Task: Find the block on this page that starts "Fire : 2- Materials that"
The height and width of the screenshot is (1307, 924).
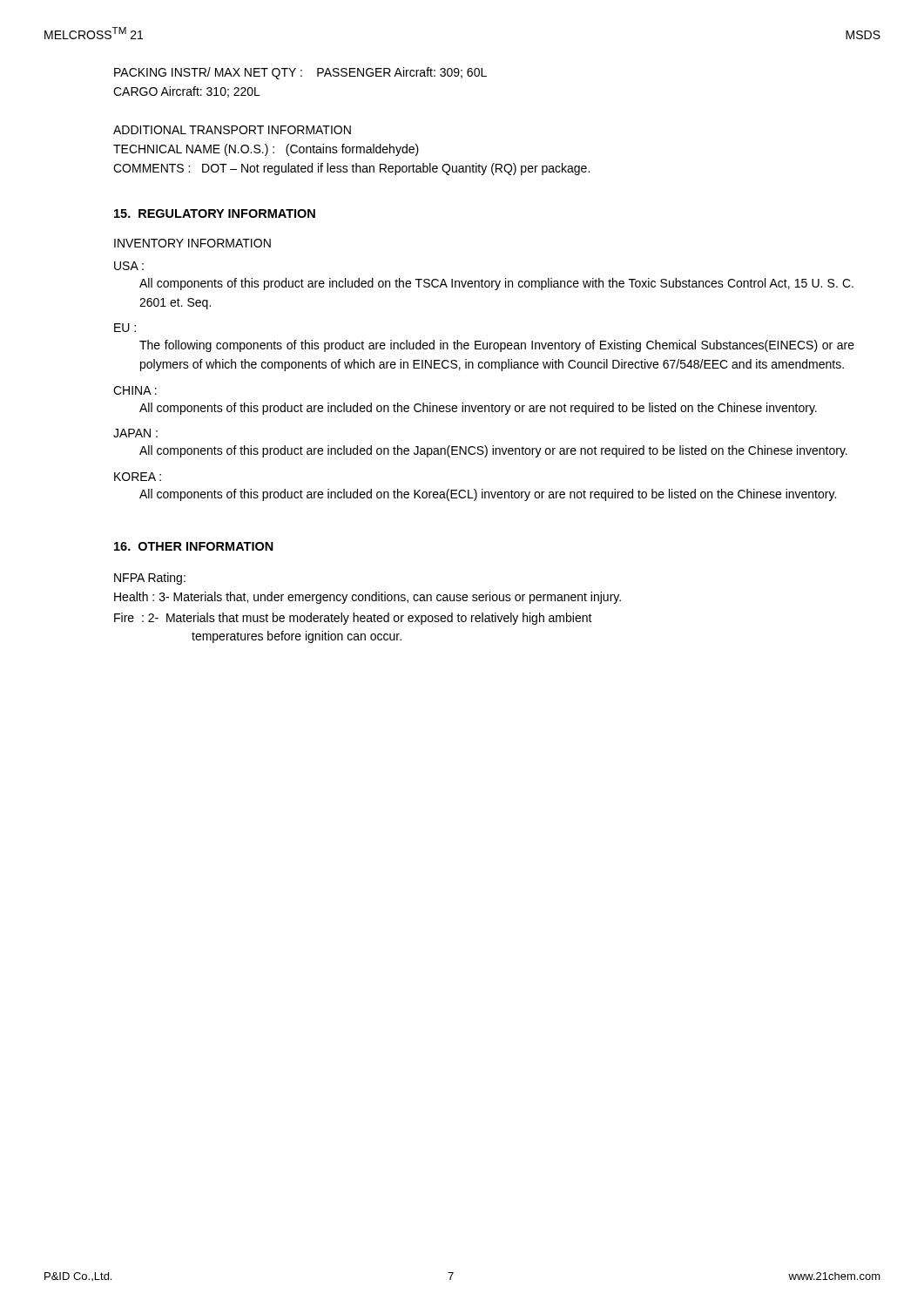Action: (x=484, y=628)
